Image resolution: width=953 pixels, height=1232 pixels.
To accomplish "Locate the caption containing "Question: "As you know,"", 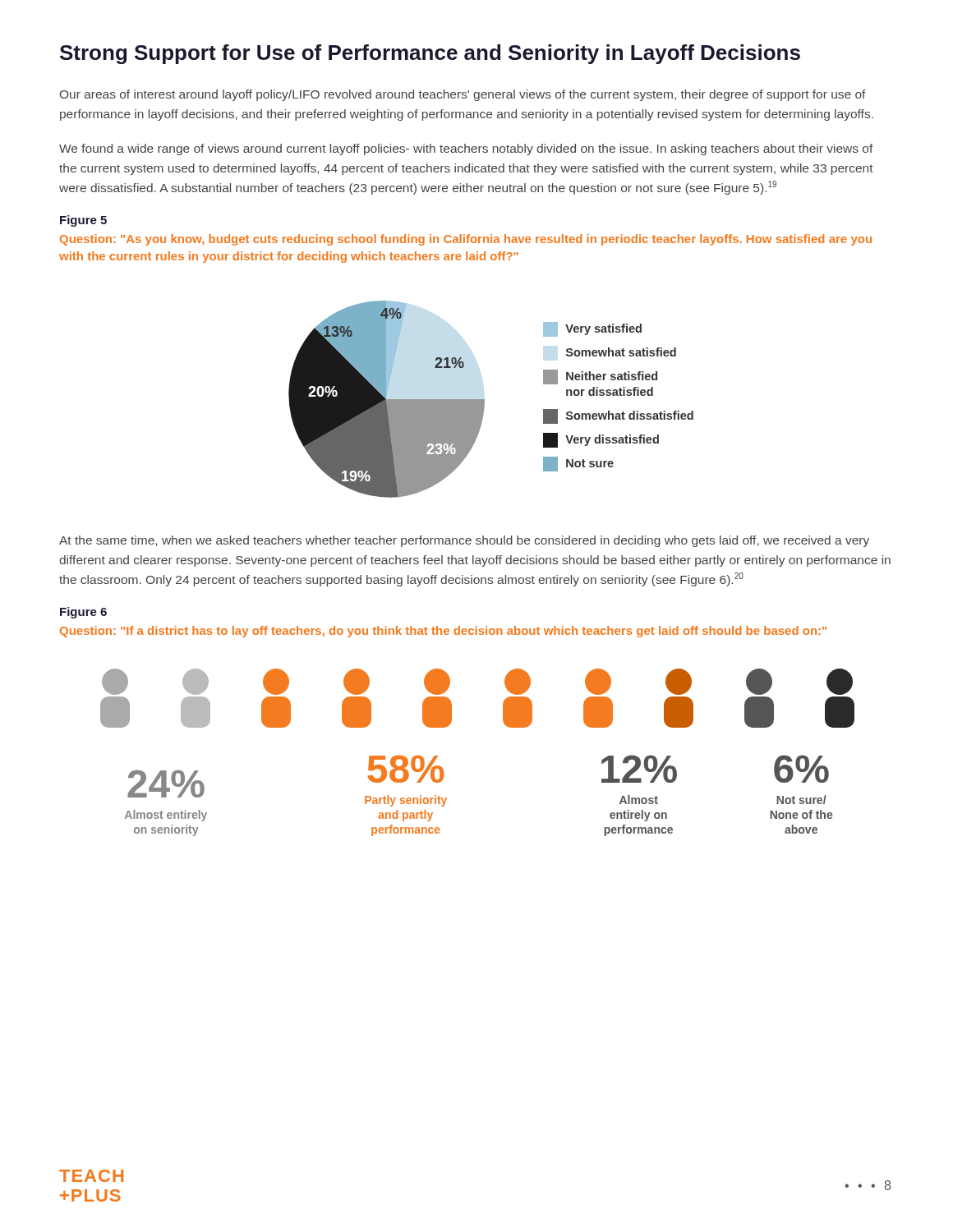I will pyautogui.click(x=476, y=247).
